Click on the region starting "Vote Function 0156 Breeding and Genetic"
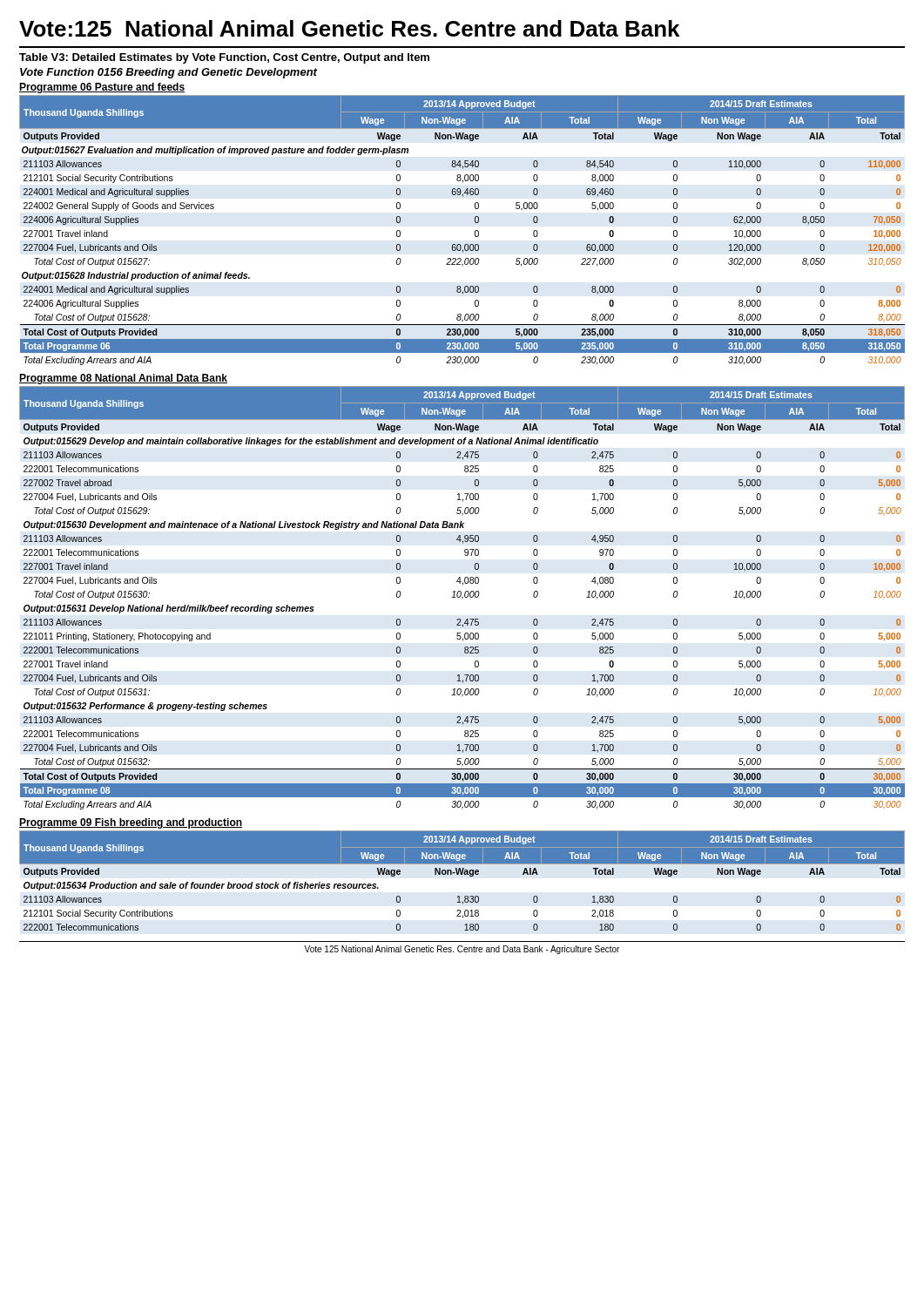Screen dimensions: 1307x924 (x=168, y=72)
